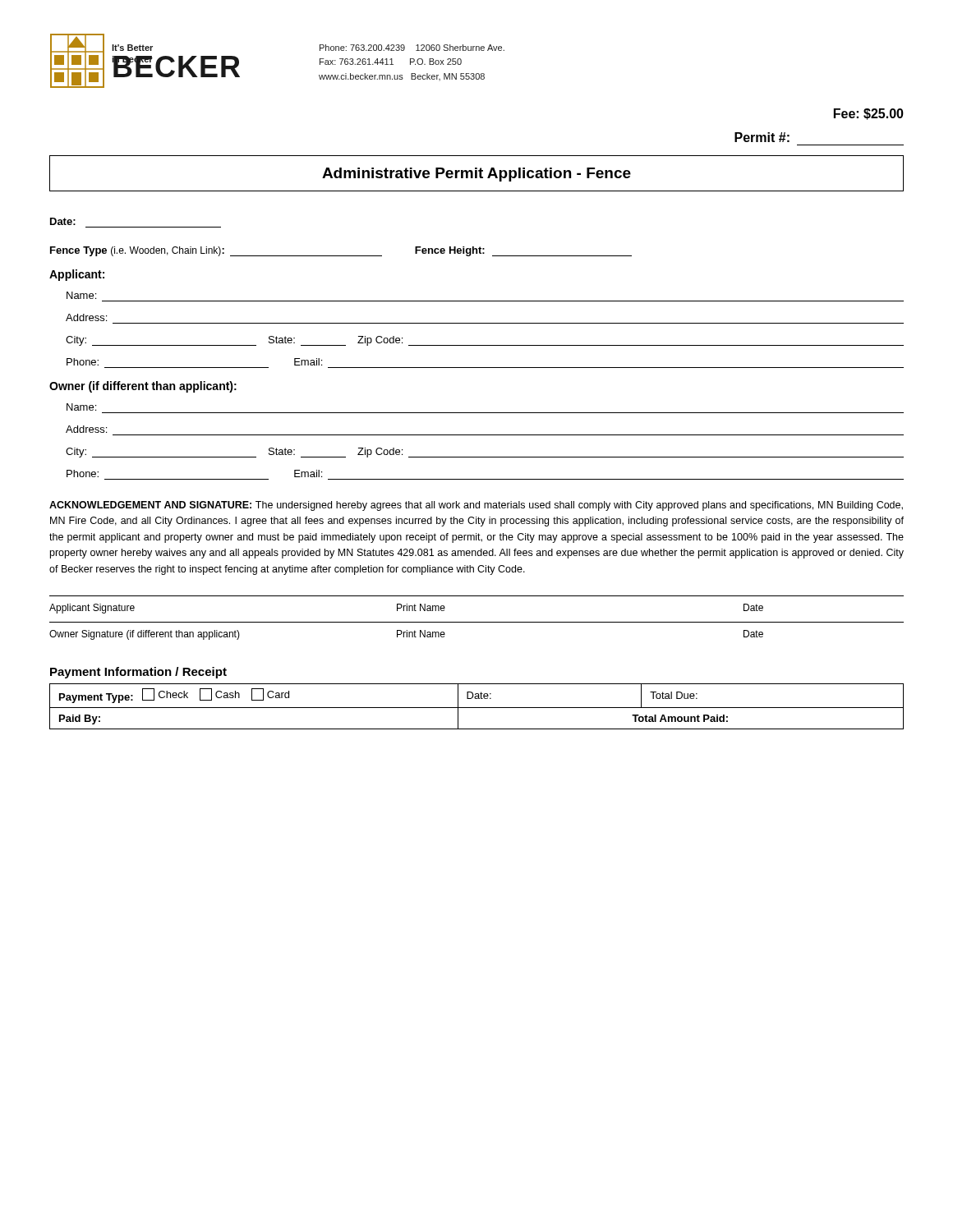The height and width of the screenshot is (1232, 953).
Task: Find "Permit #:" on this page
Action: tap(819, 138)
